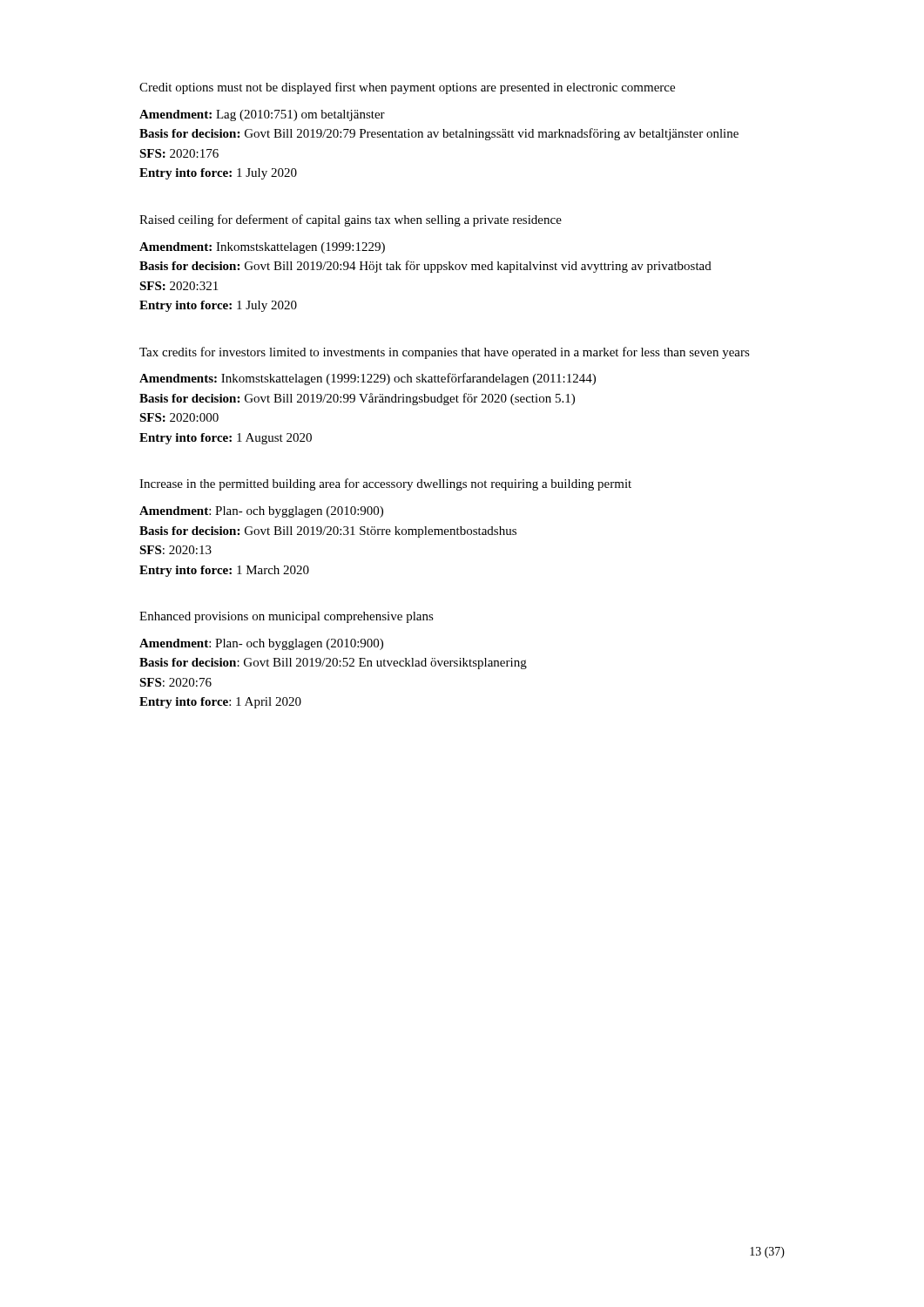Viewport: 924px width, 1307px height.
Task: Find the block on this page that starts "Increase in the permitted building"
Action: [385, 484]
